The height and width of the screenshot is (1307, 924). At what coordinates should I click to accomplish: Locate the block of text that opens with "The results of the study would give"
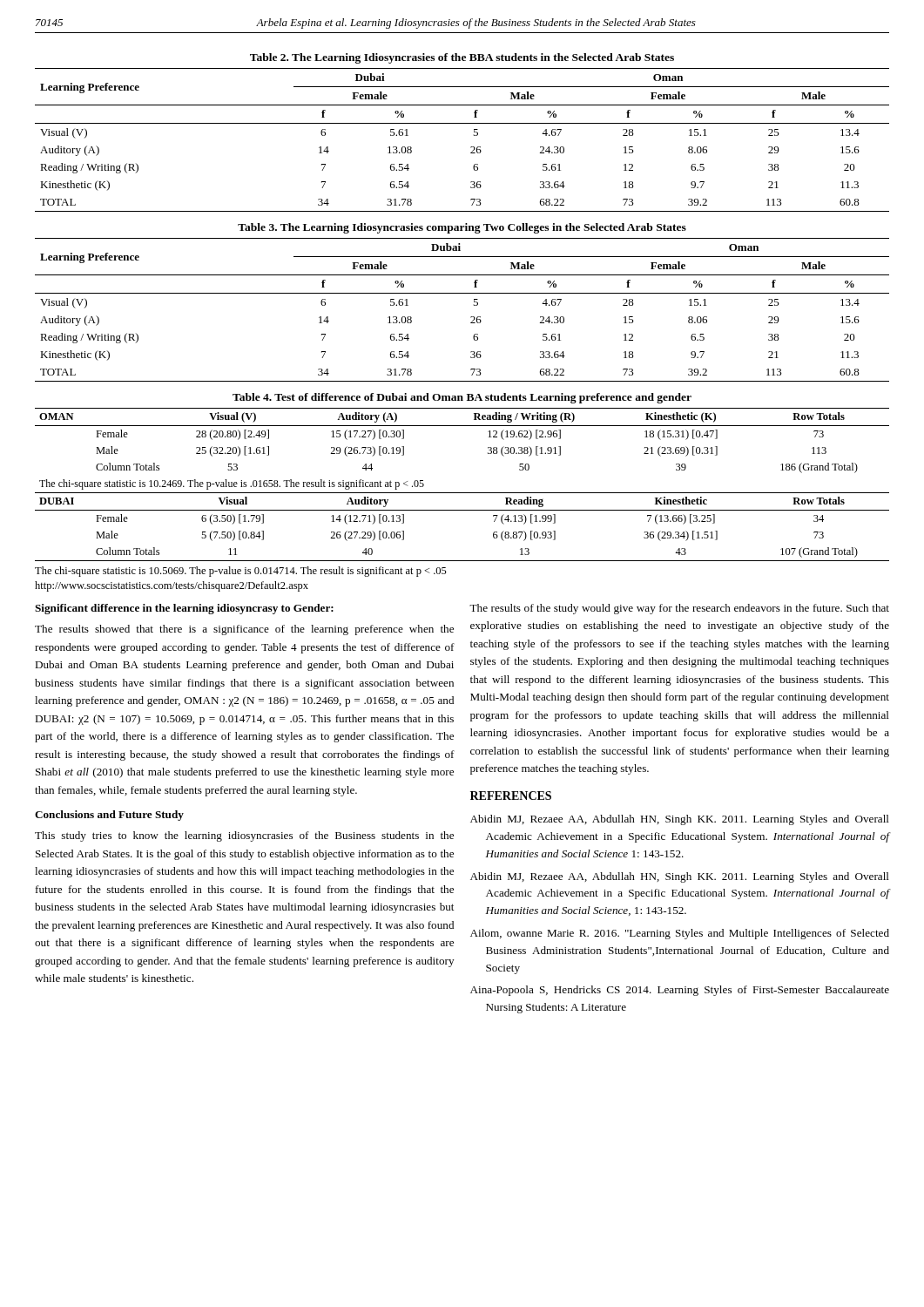(x=680, y=689)
